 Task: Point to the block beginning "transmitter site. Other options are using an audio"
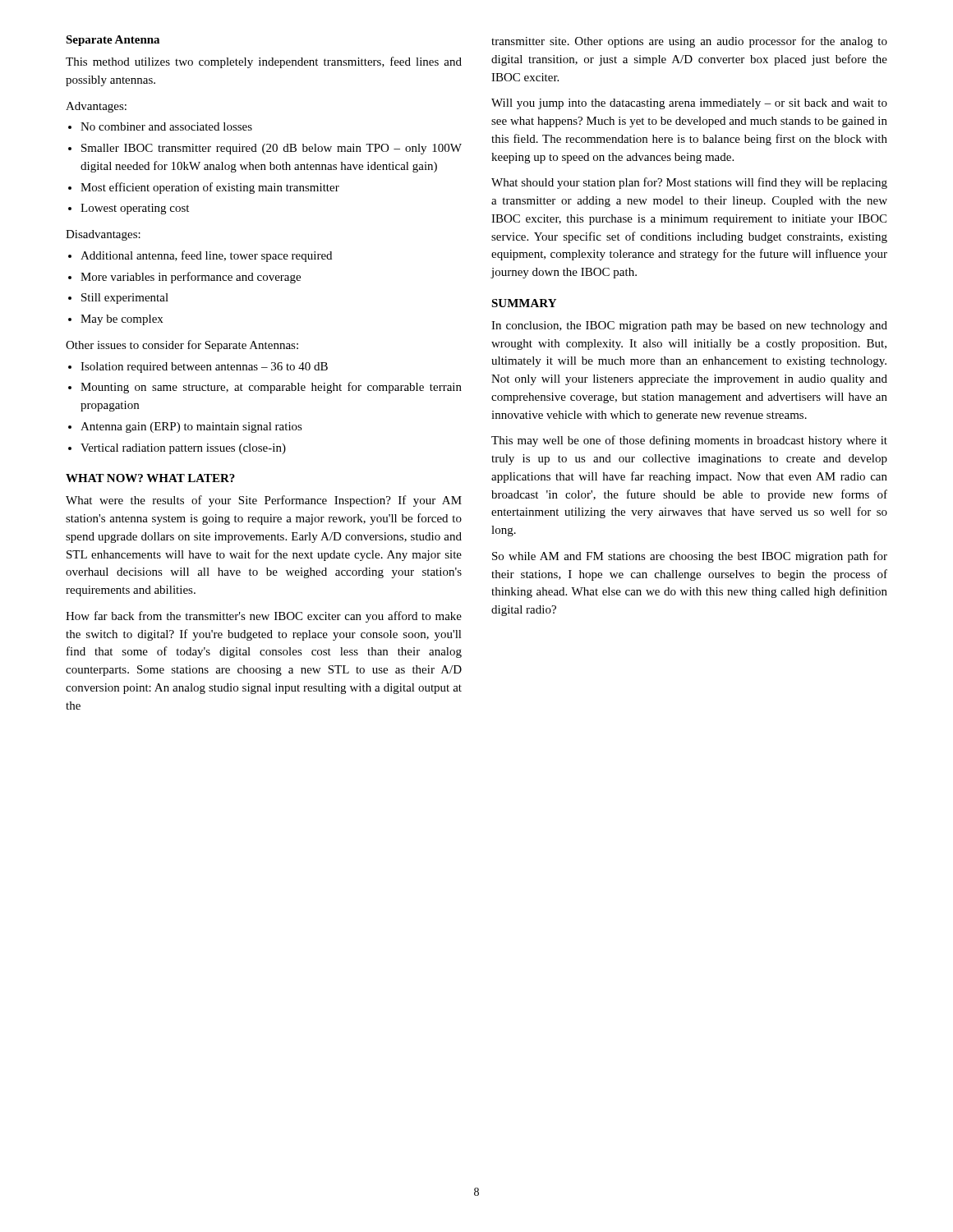pos(689,60)
